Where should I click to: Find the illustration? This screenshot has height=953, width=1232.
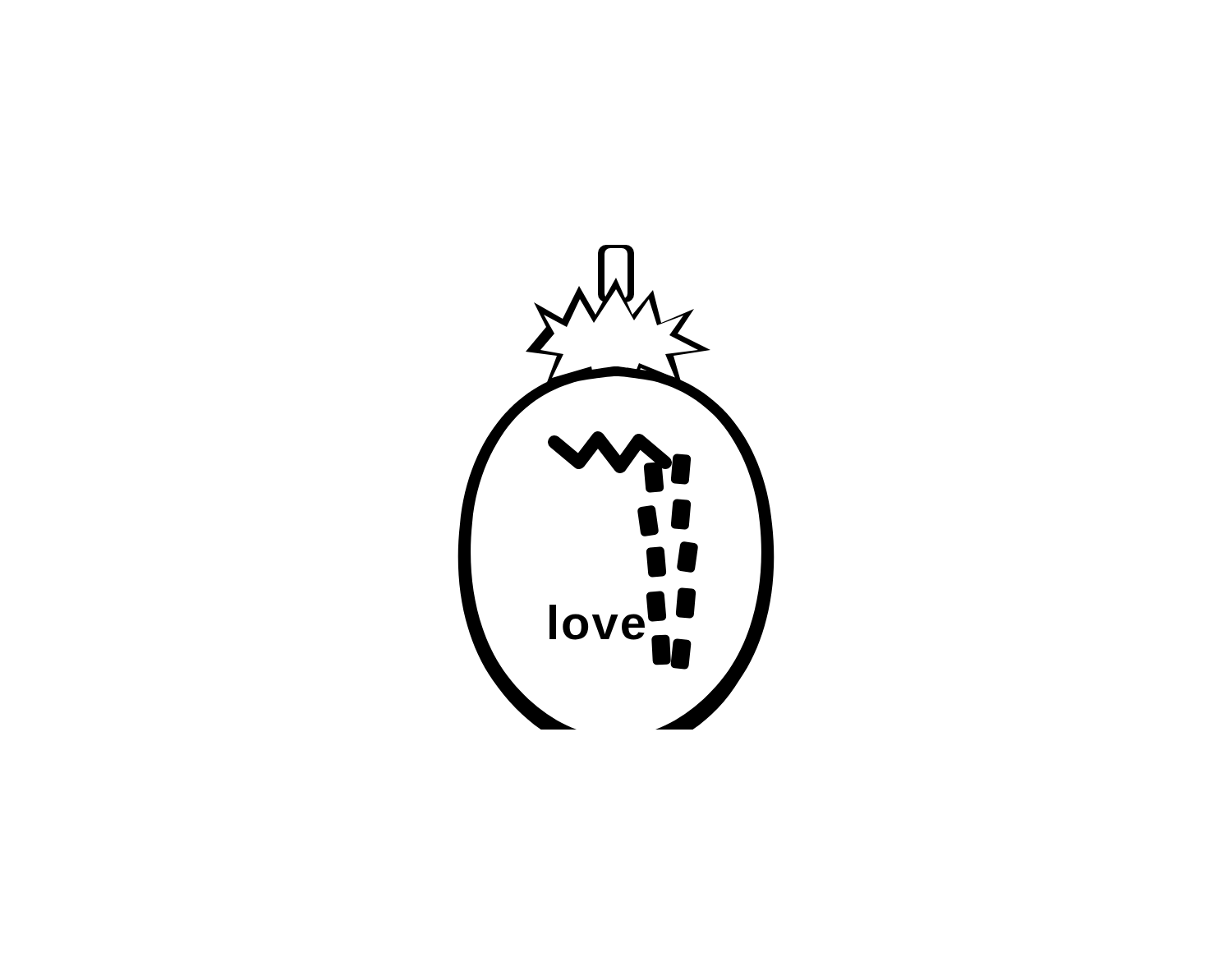[616, 476]
